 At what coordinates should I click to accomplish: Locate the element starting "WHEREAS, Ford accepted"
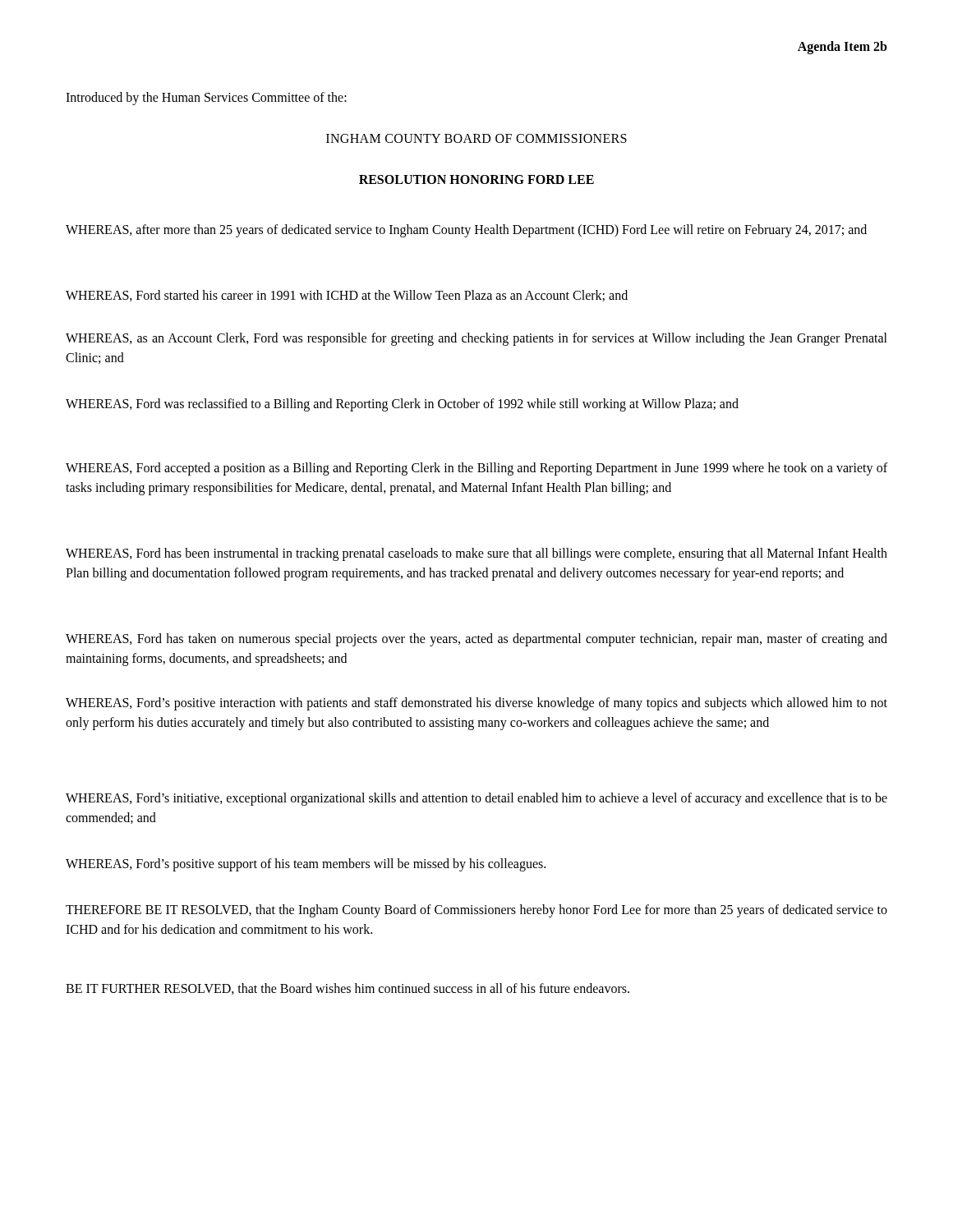click(x=476, y=478)
